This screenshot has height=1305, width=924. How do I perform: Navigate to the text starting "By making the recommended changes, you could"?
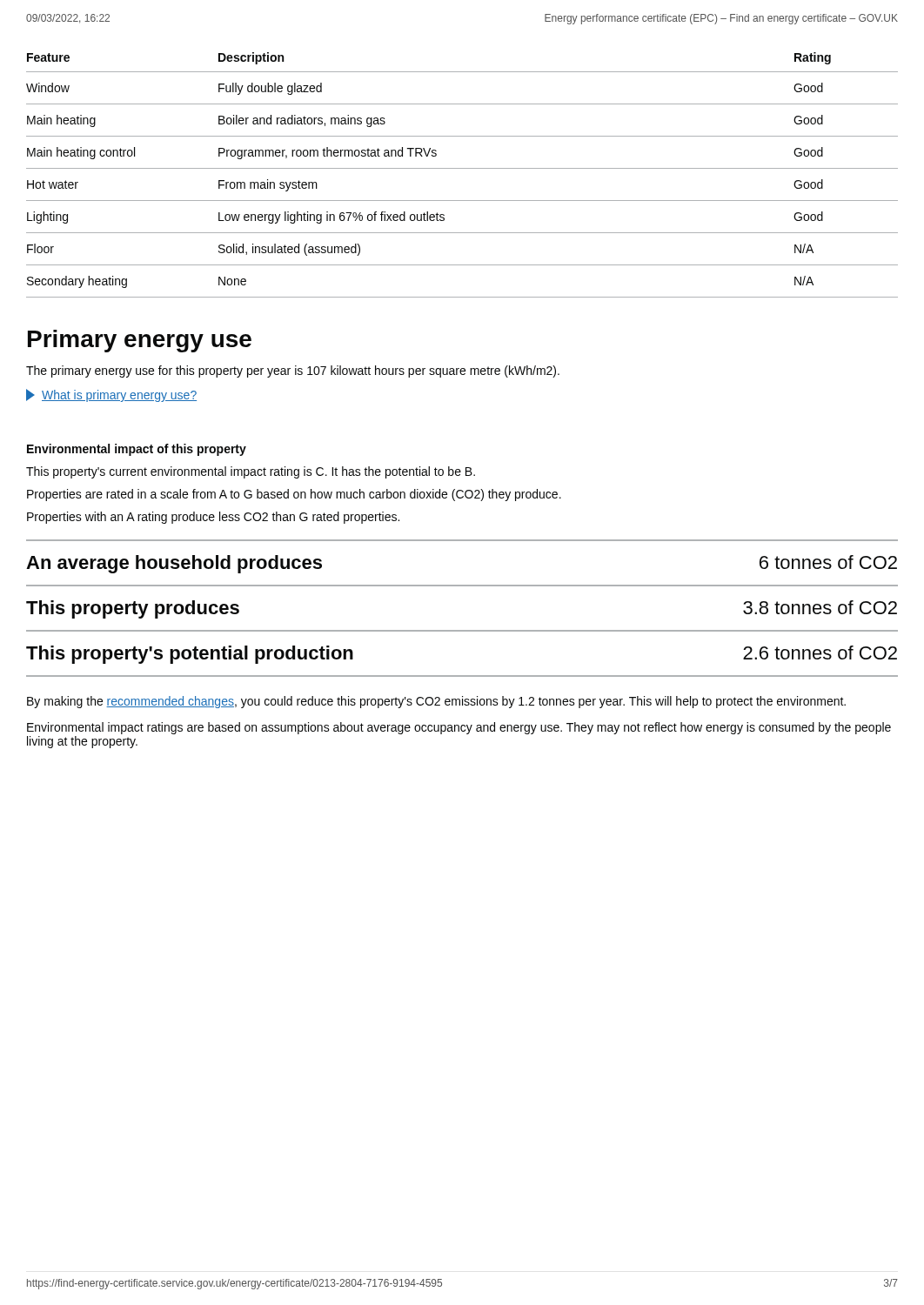(436, 701)
